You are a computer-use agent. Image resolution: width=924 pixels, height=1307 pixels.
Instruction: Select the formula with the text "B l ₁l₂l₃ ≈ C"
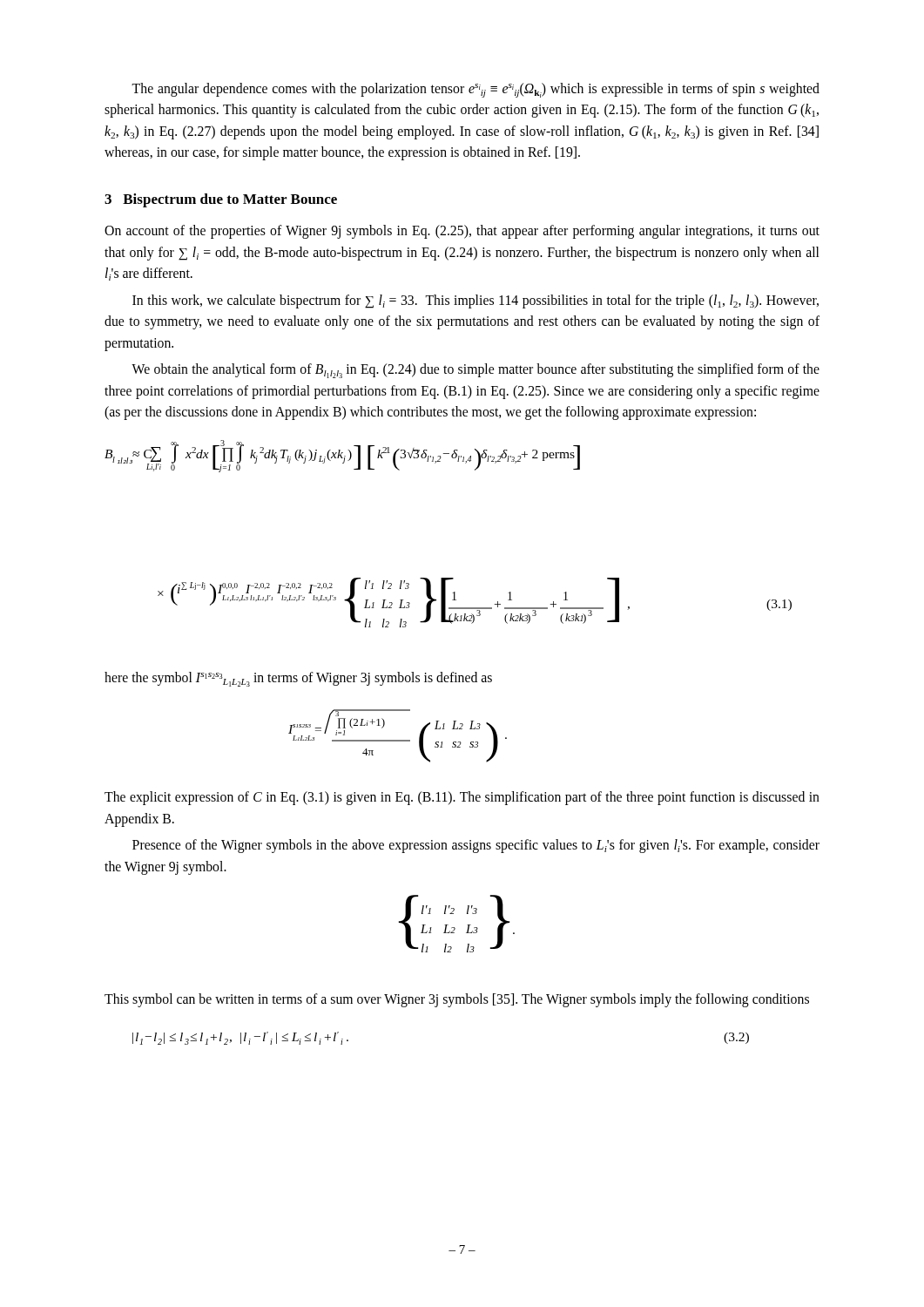(x=342, y=456)
